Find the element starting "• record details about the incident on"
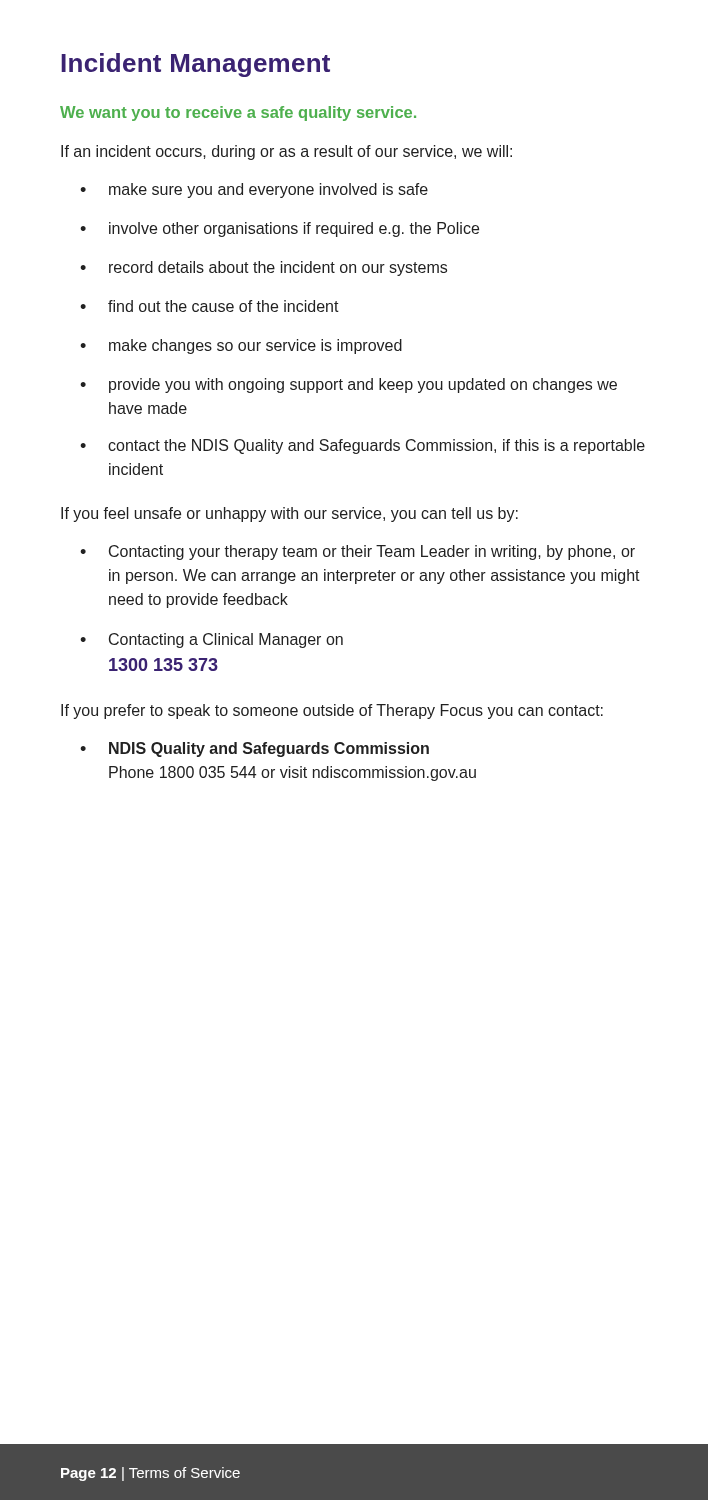Viewport: 708px width, 1500px height. pos(264,269)
